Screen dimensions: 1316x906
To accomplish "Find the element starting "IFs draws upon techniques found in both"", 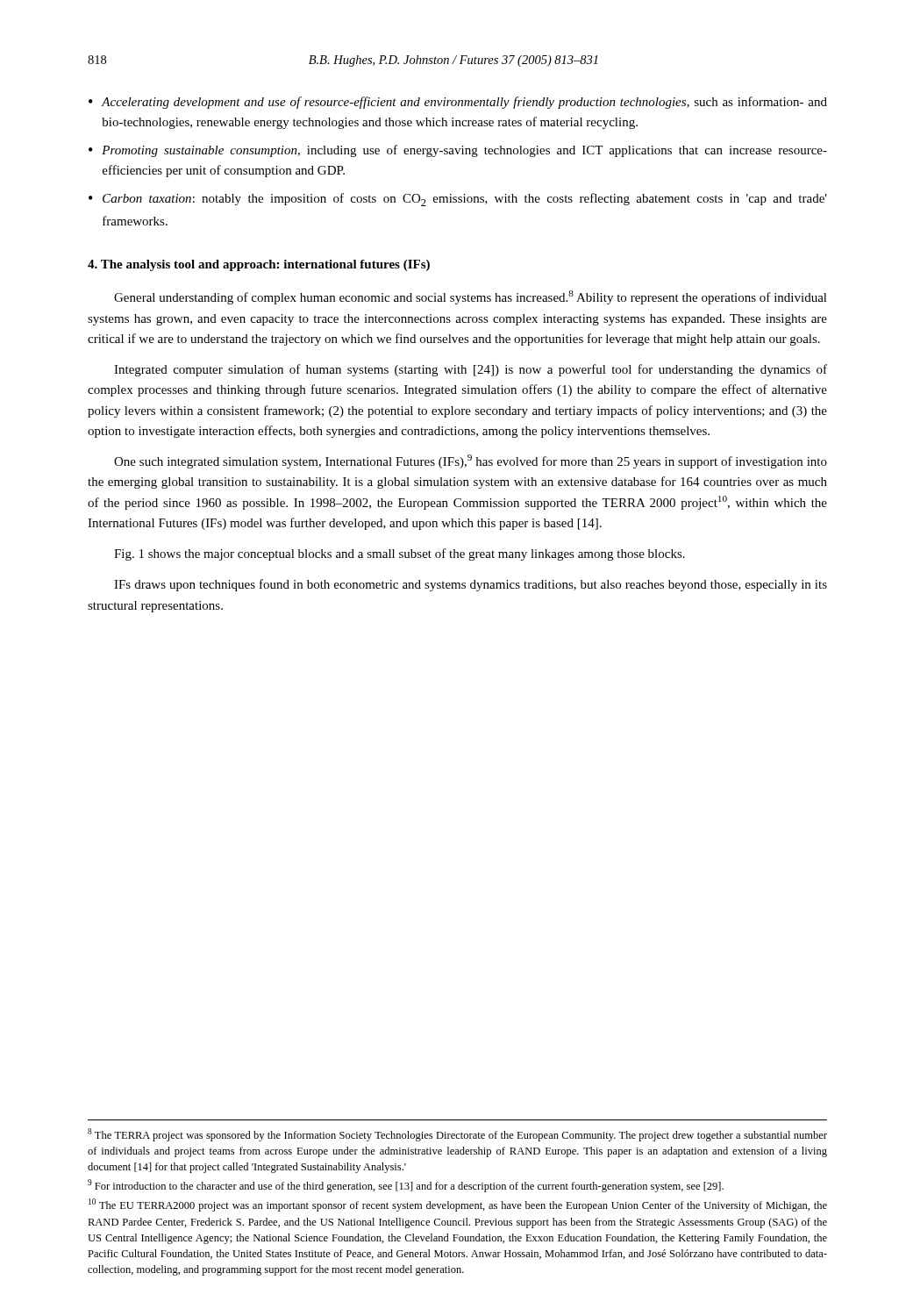I will pyautogui.click(x=457, y=595).
